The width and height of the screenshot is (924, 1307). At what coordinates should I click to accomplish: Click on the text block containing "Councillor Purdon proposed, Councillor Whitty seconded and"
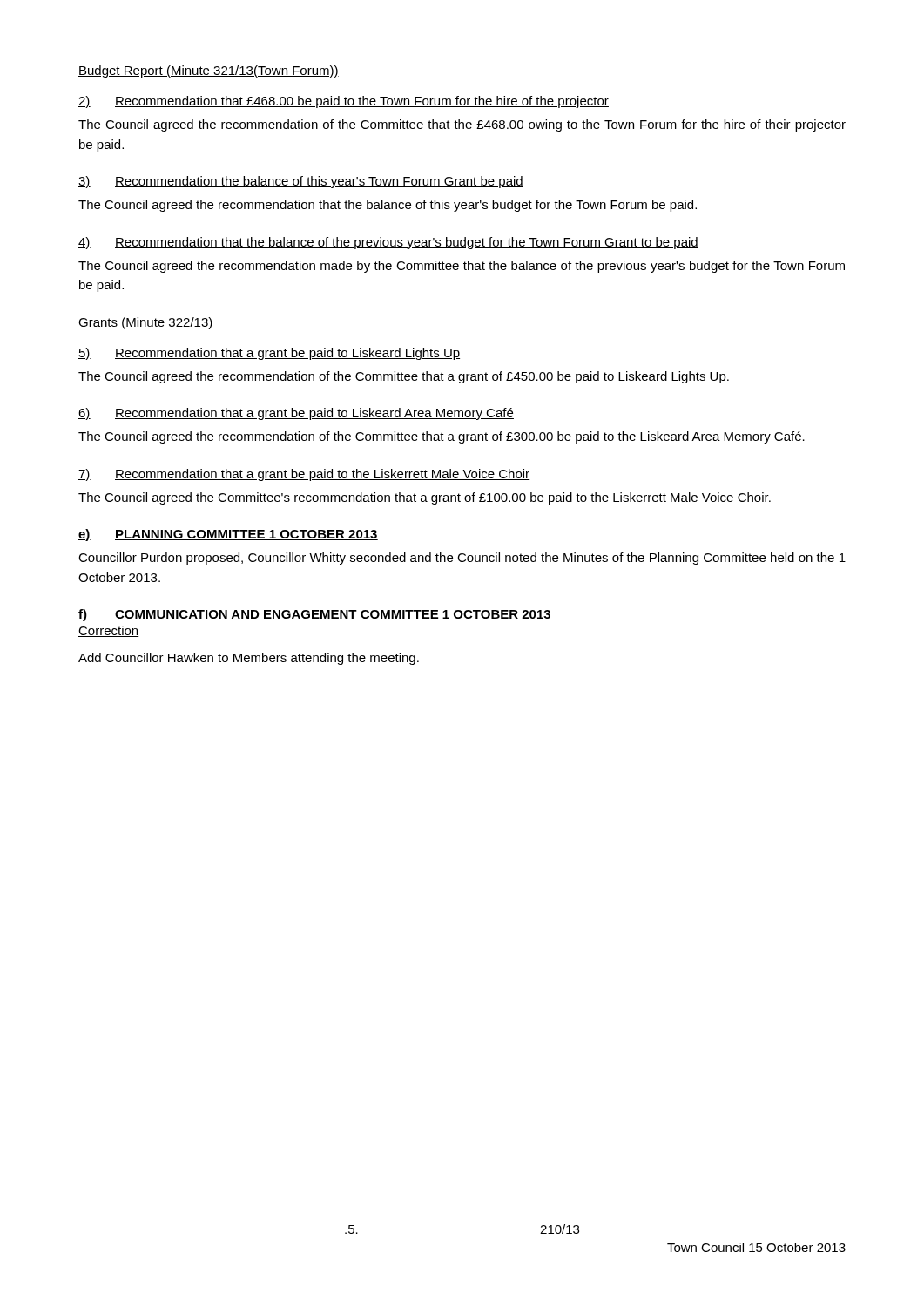462,568
